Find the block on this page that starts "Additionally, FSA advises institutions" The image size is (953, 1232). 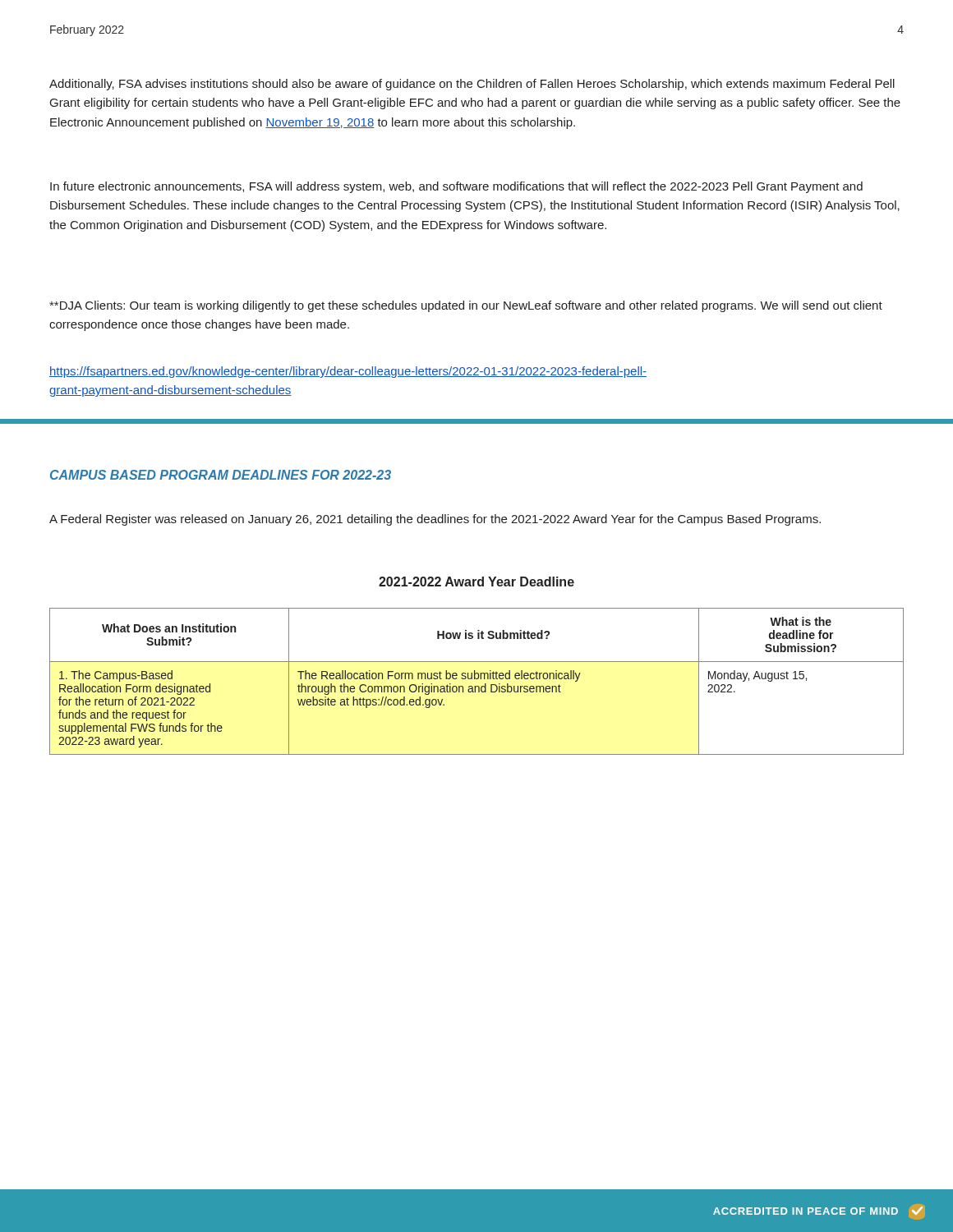pyautogui.click(x=475, y=102)
